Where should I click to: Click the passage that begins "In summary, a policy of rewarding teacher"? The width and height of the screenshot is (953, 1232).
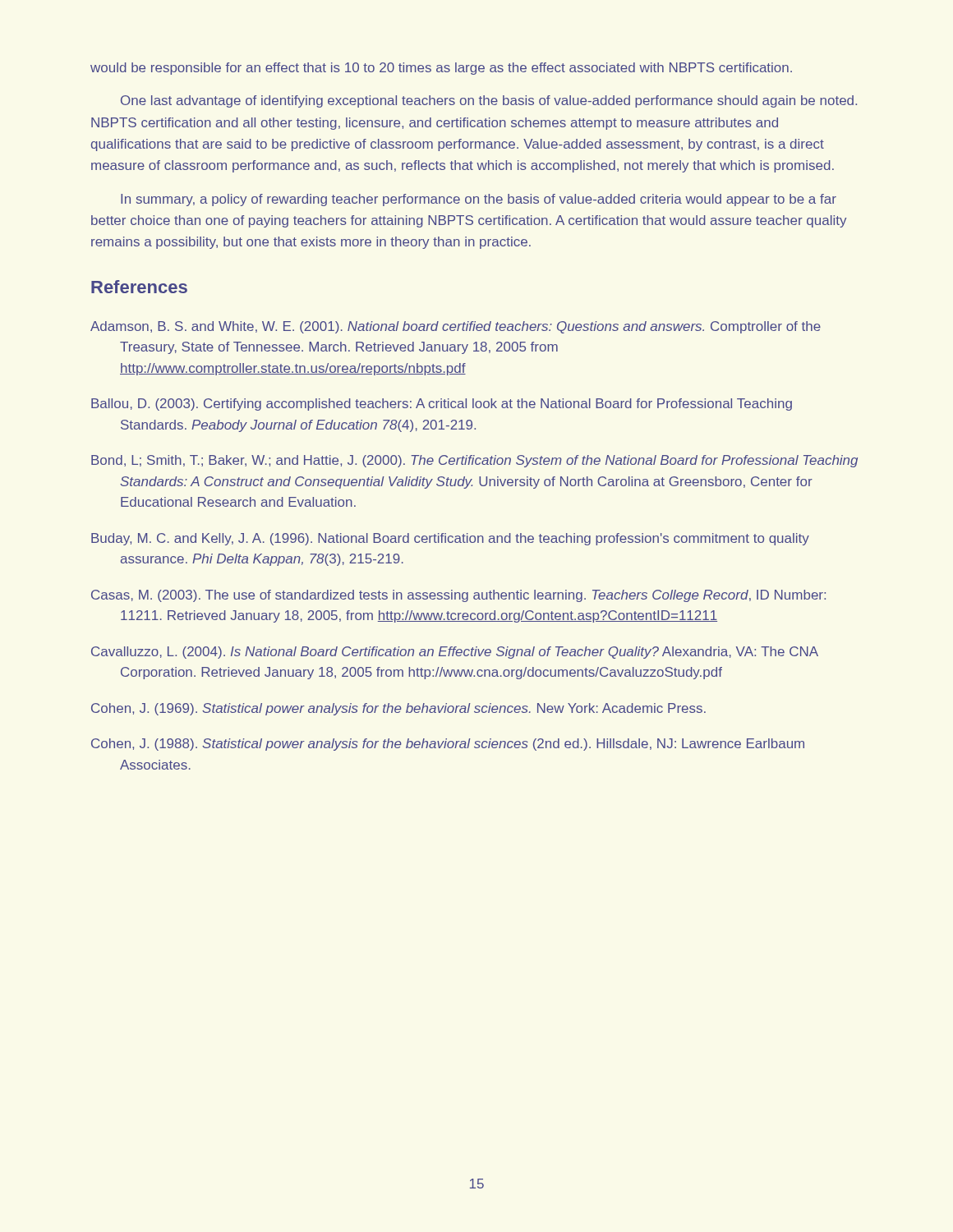tap(468, 221)
